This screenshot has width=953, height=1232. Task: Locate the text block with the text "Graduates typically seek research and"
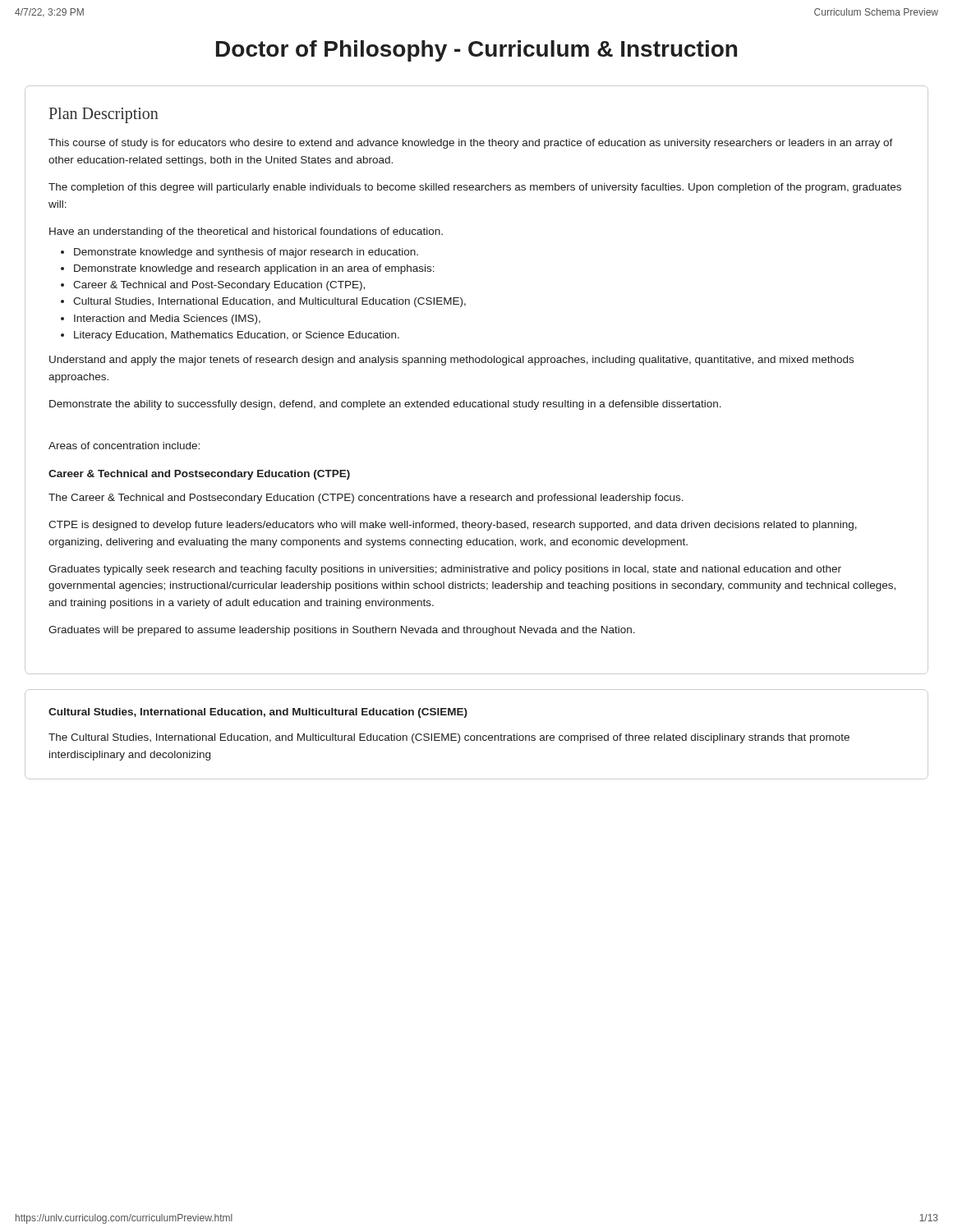tap(473, 586)
